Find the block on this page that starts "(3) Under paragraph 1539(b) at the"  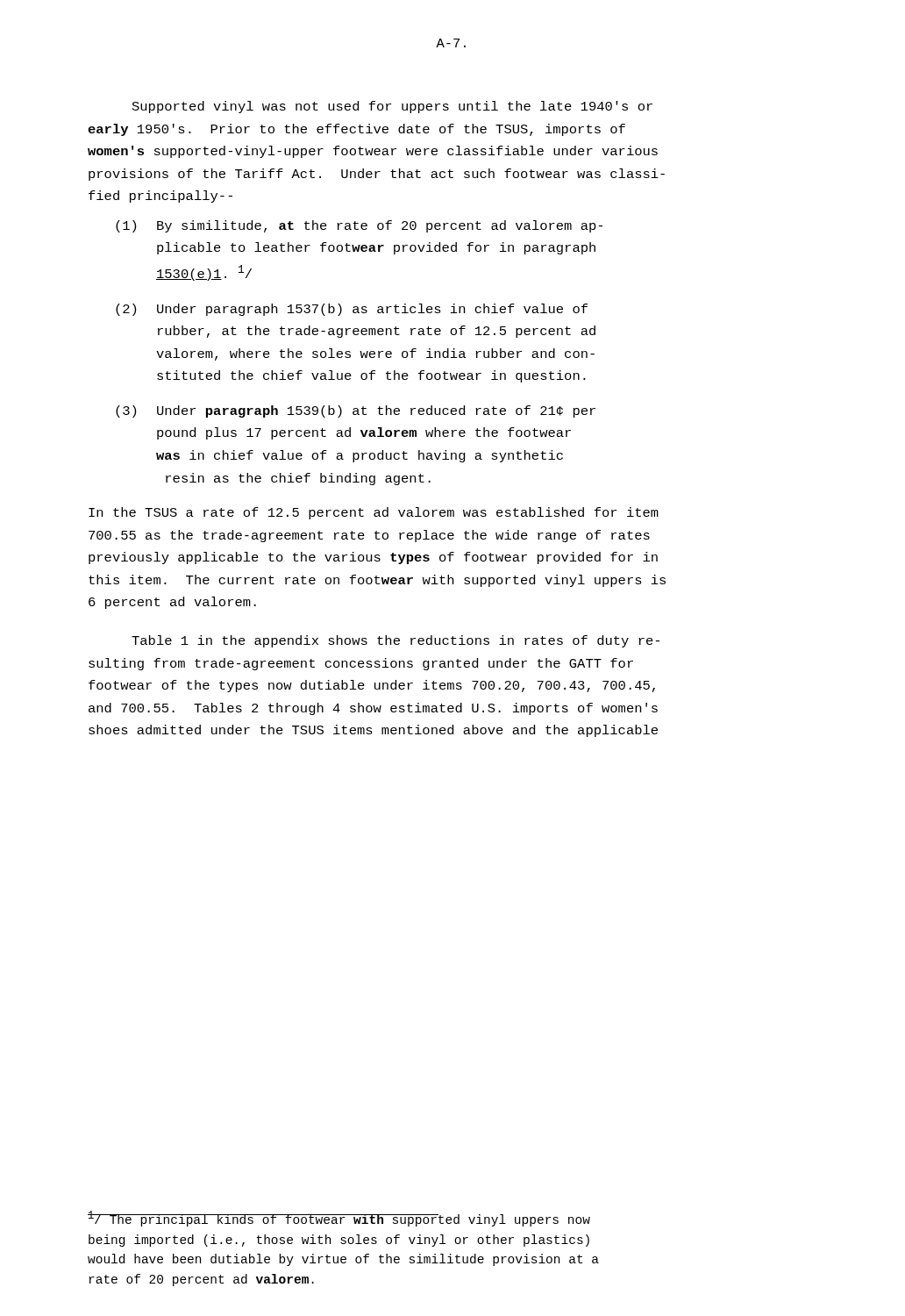(470, 446)
